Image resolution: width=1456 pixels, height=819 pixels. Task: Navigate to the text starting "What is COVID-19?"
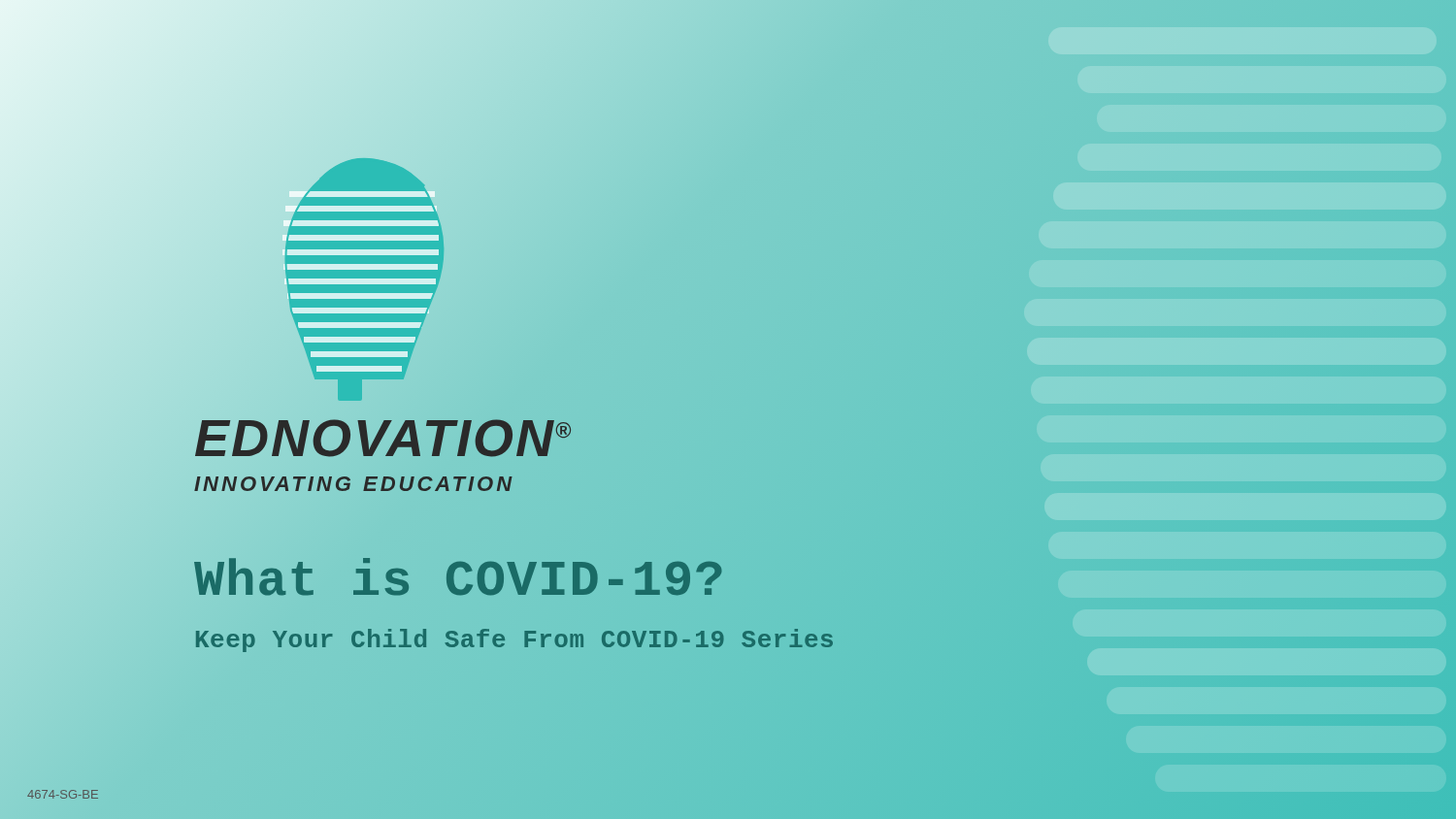[460, 582]
